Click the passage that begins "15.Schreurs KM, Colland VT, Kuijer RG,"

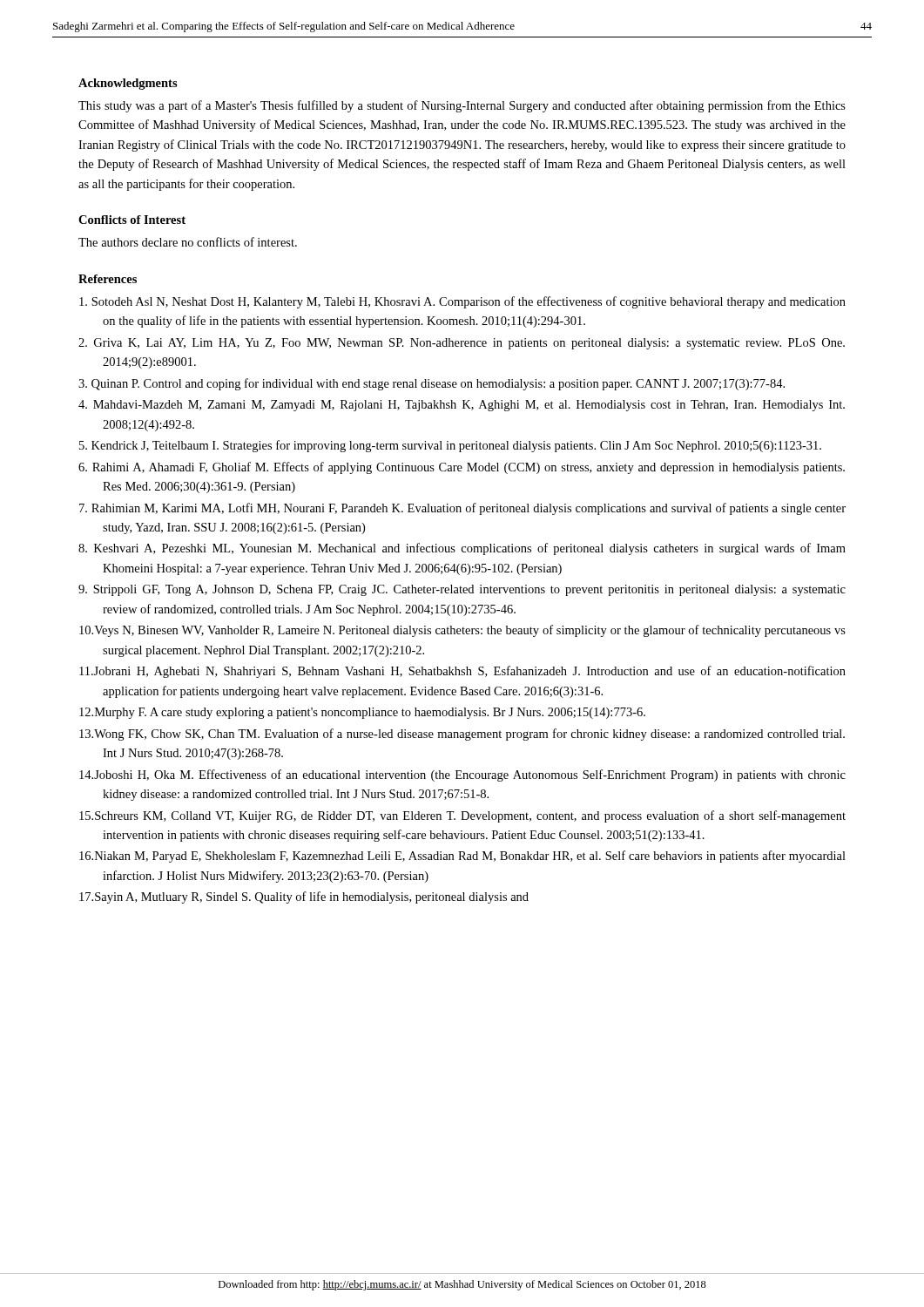462,825
